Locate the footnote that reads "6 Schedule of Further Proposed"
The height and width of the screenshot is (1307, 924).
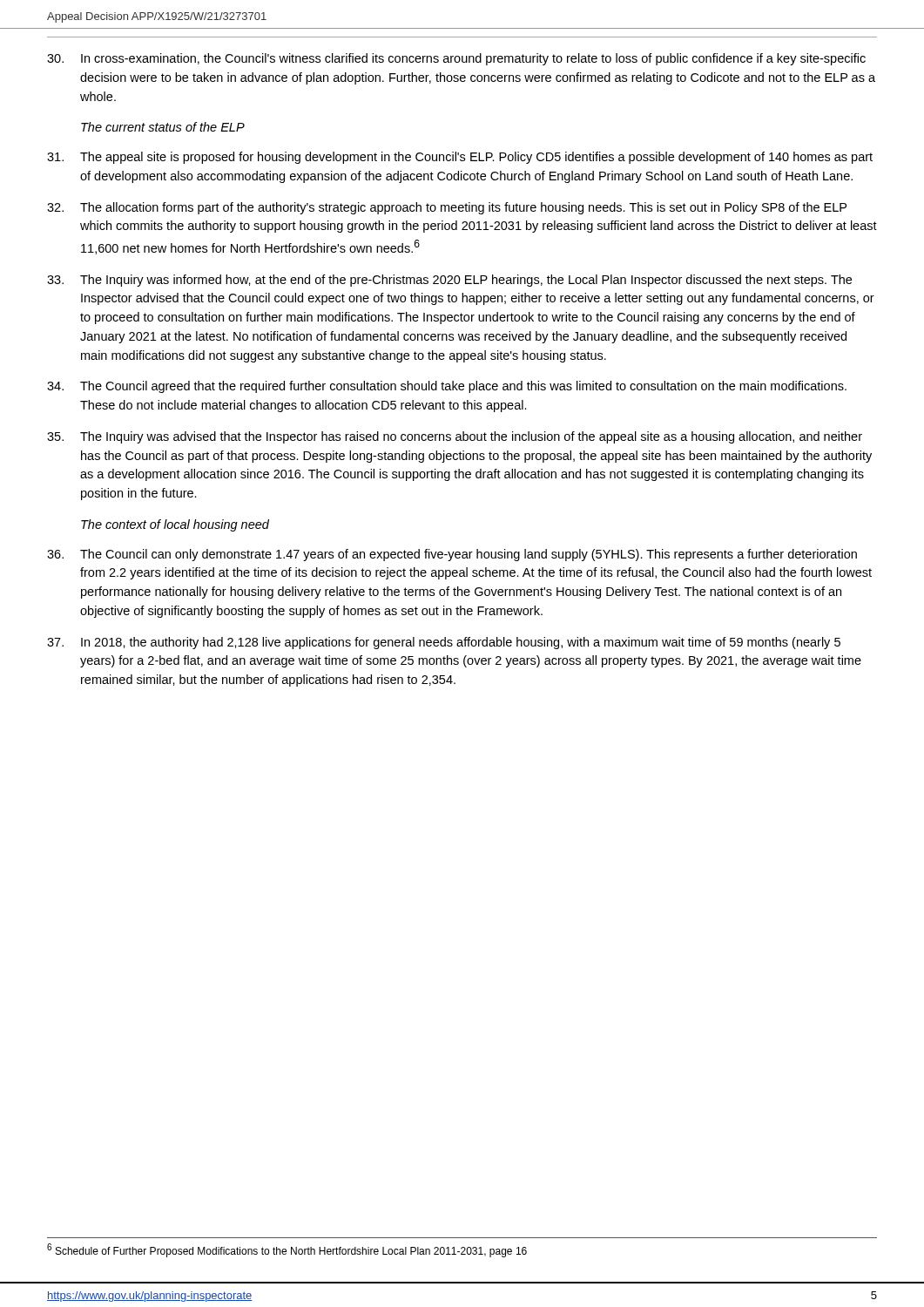[462, 1250]
